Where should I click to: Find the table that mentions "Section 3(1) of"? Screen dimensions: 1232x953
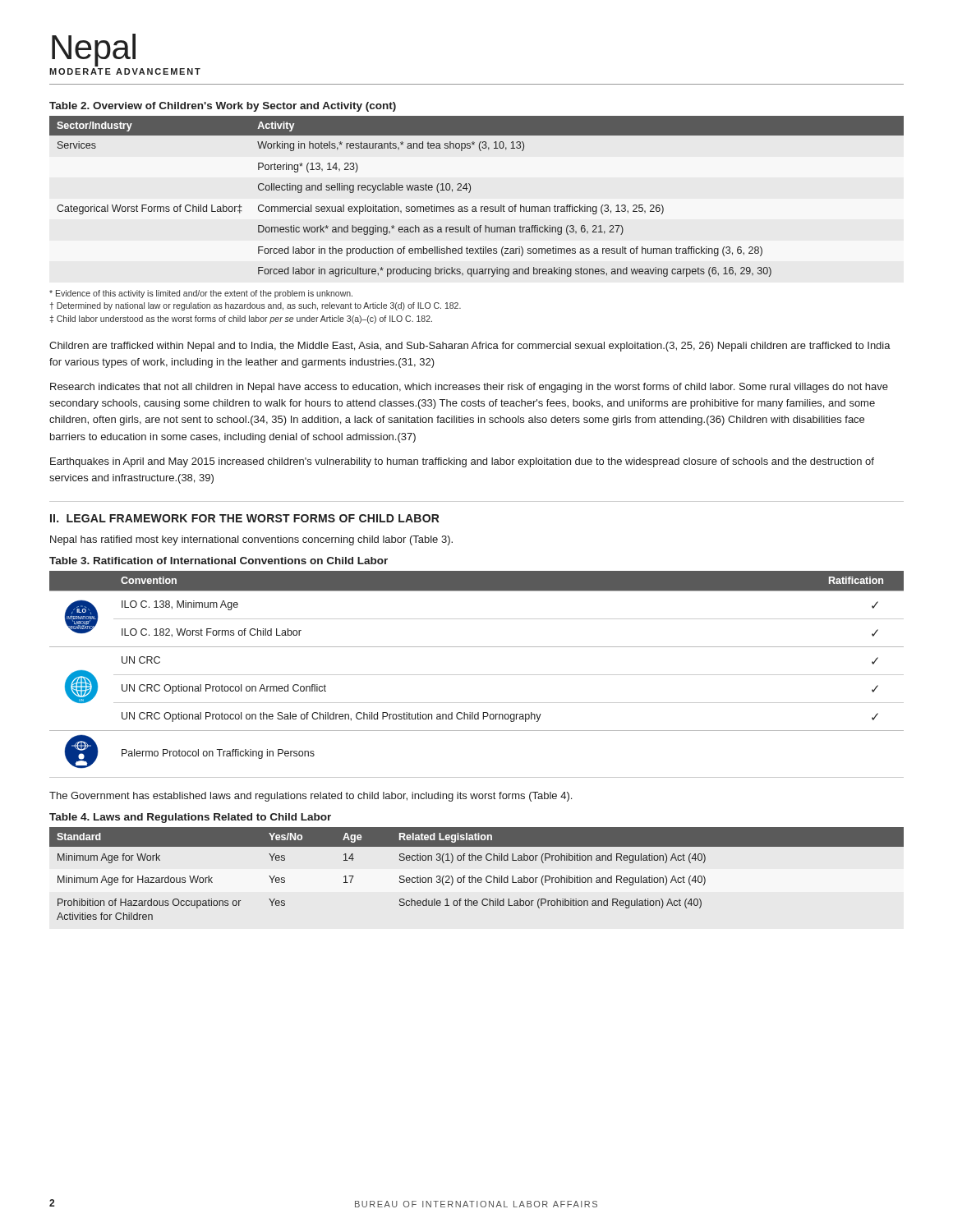pyautogui.click(x=476, y=878)
